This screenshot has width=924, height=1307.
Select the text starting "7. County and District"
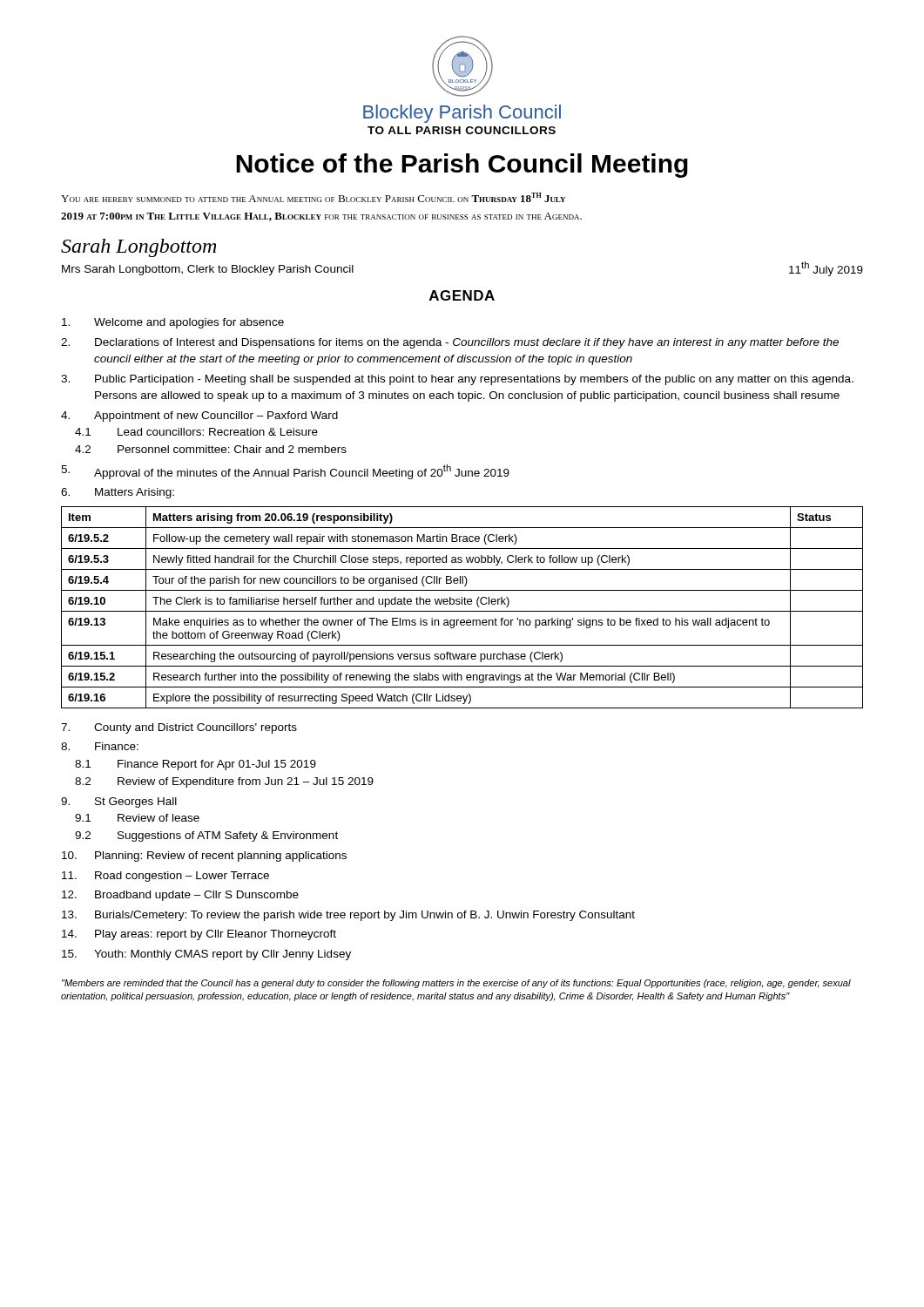click(179, 727)
